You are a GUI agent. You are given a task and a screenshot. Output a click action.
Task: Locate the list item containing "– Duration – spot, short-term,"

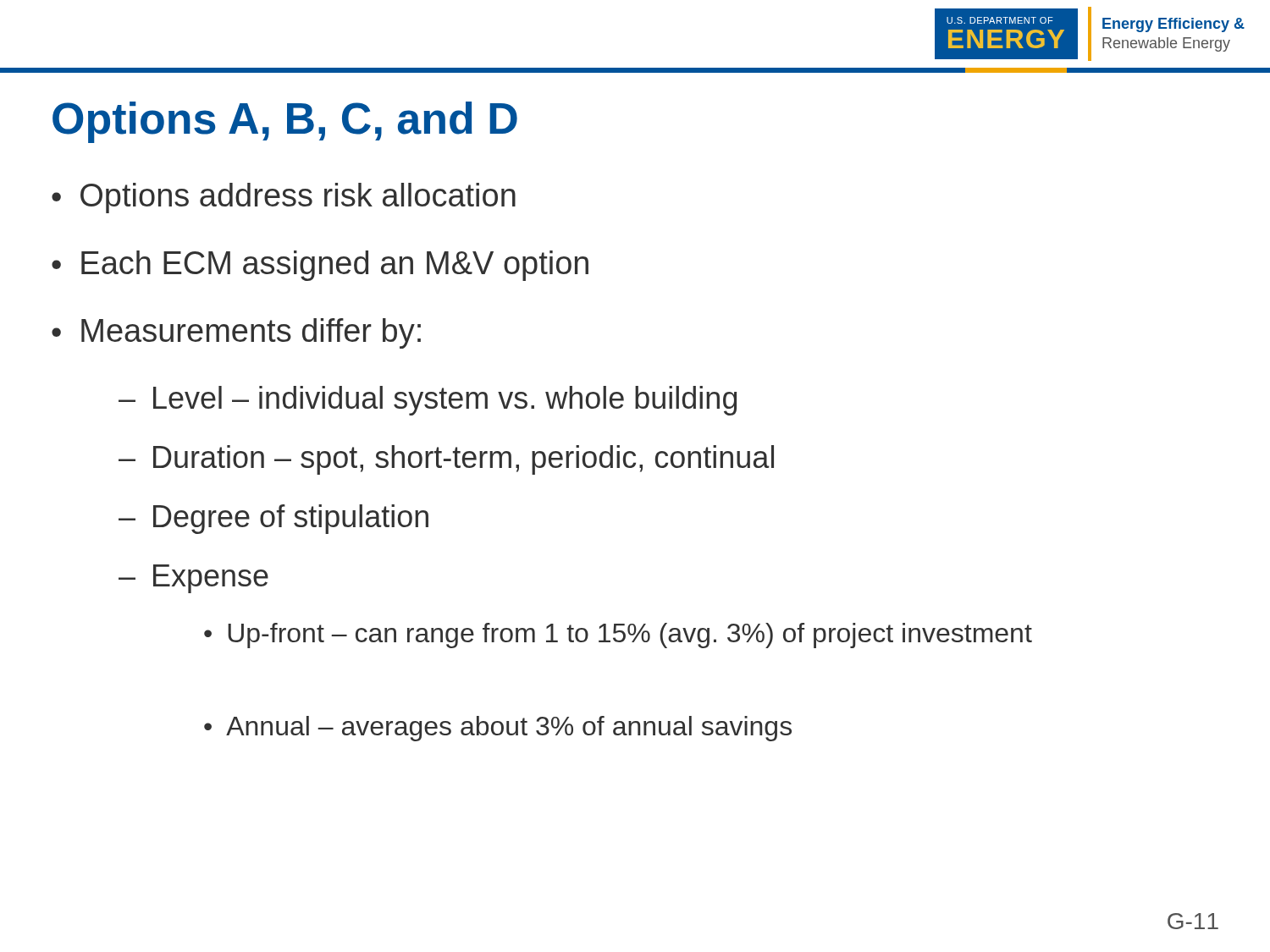pyautogui.click(x=447, y=458)
